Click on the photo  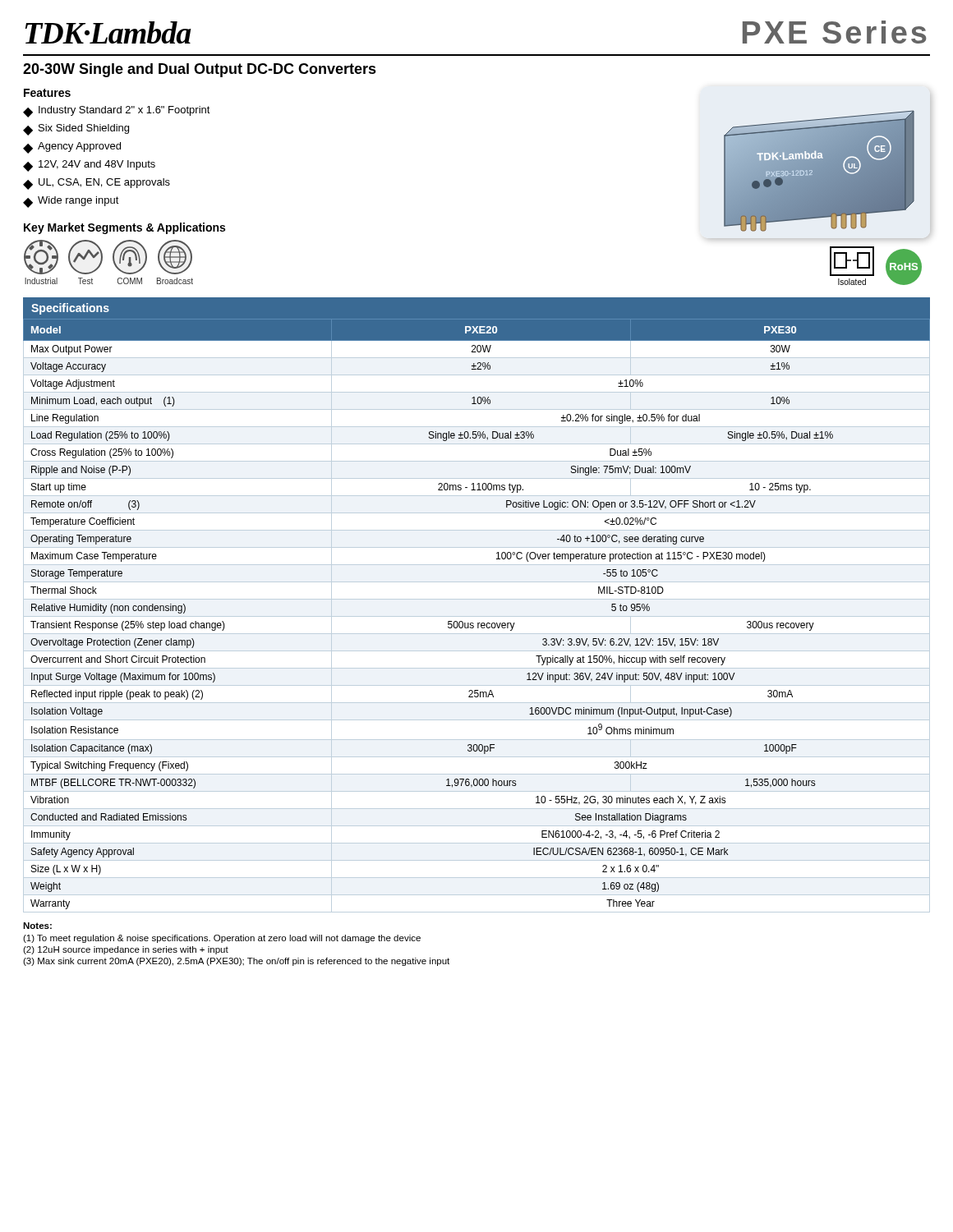pyautogui.click(x=815, y=162)
